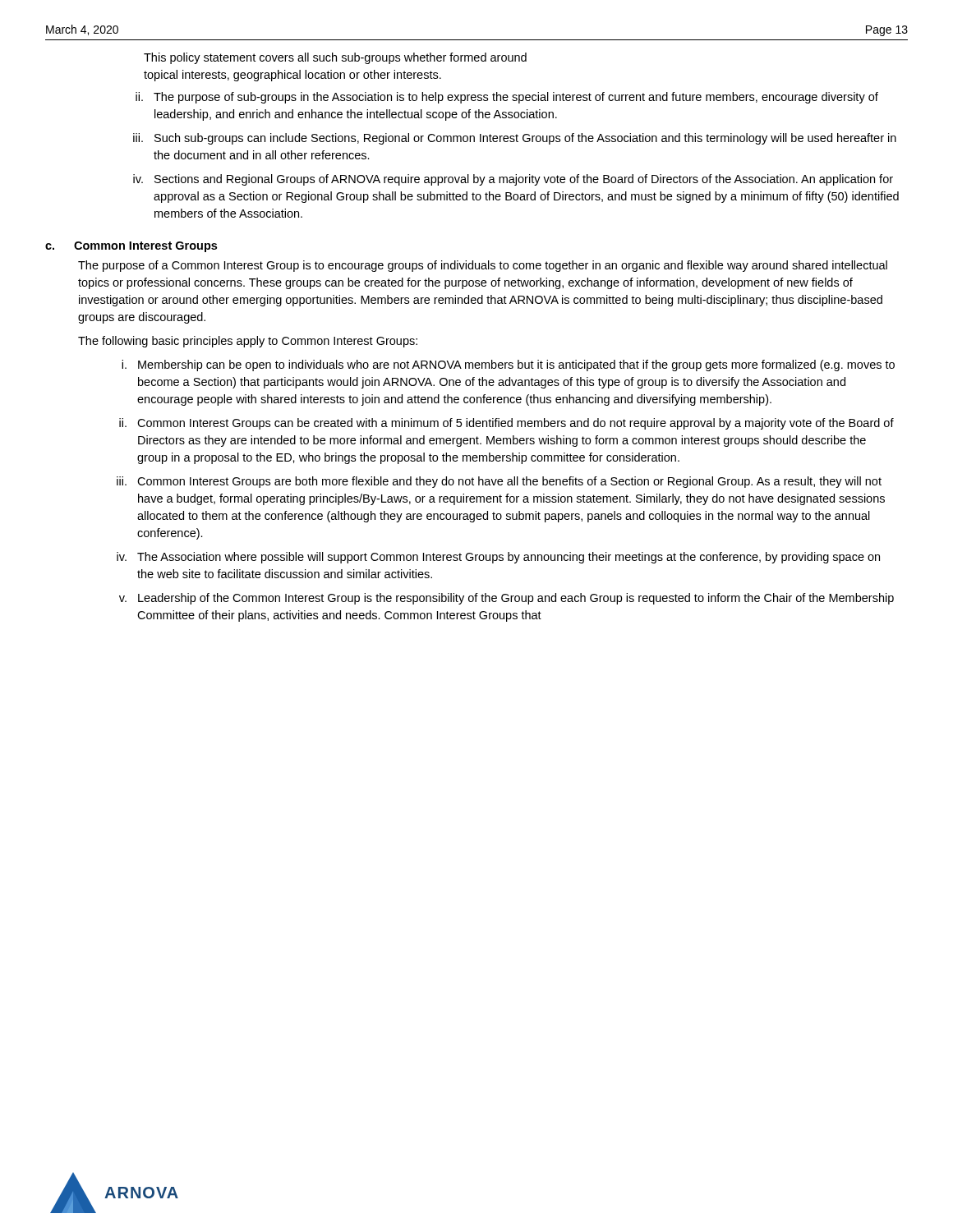The width and height of the screenshot is (953, 1232).
Task: Point to the element starting "This policy statement covers all such"
Action: [336, 66]
